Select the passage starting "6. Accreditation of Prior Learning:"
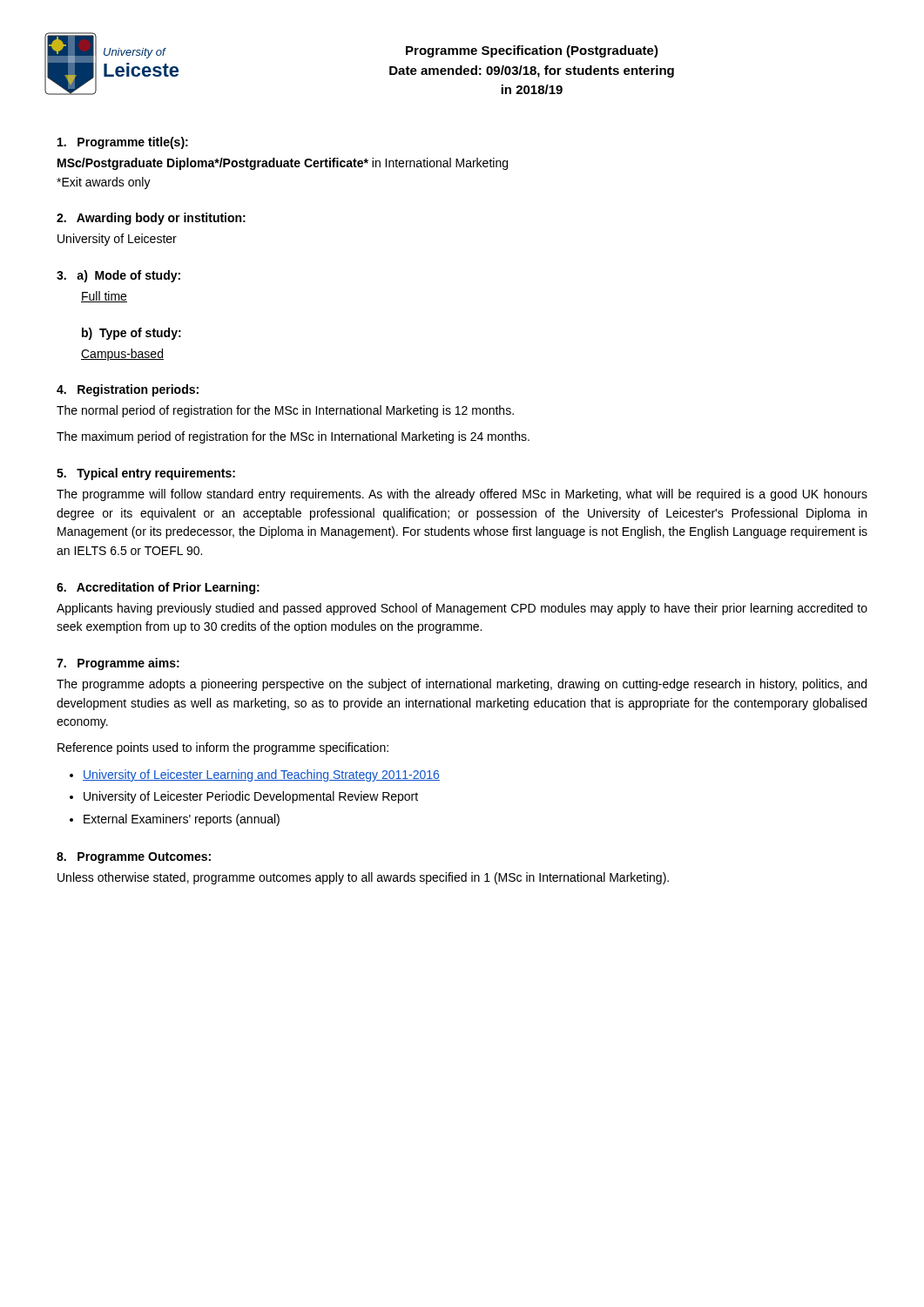 (x=158, y=587)
